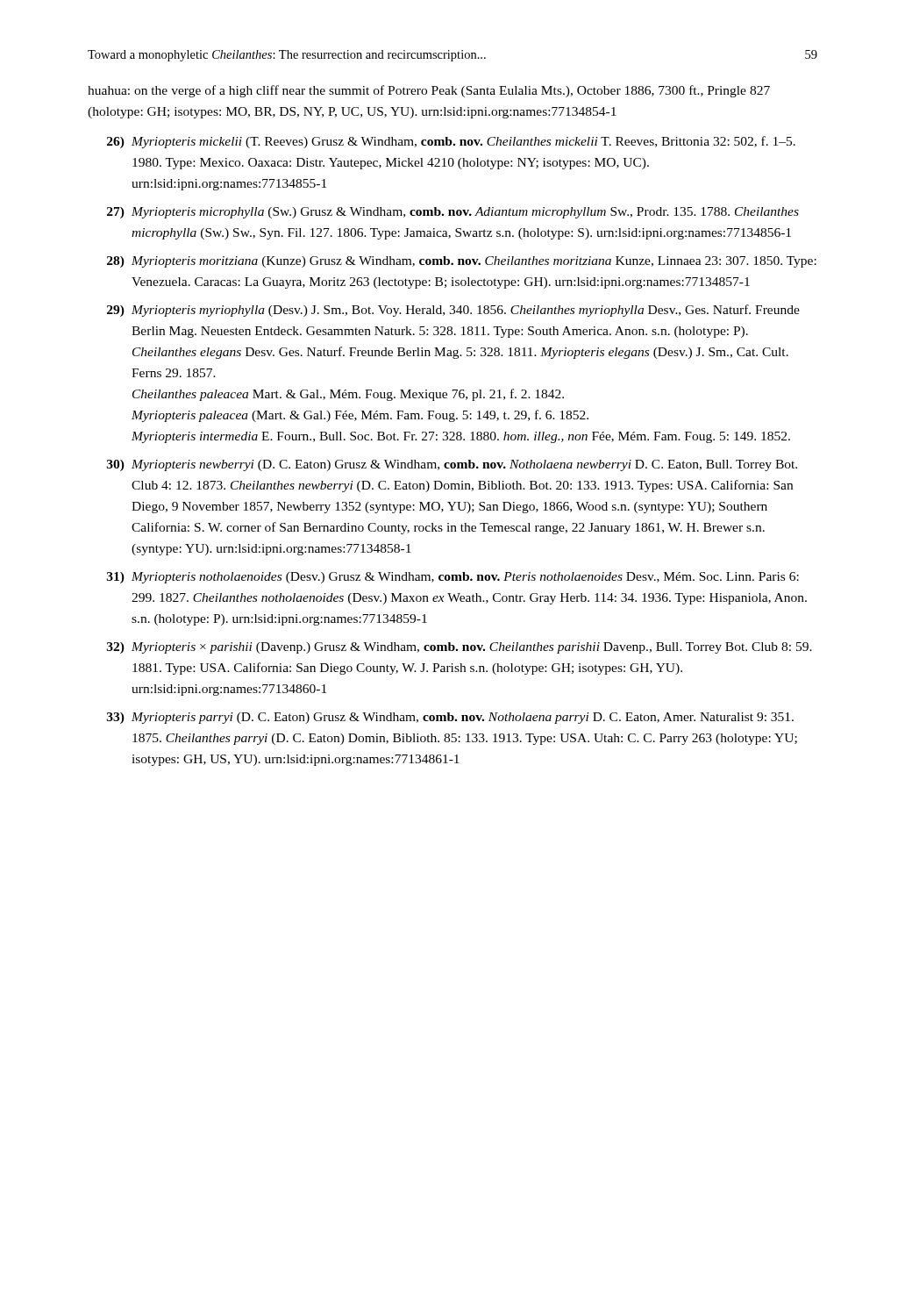Find the text block containing "huahua: on the verge of a high"

click(429, 100)
